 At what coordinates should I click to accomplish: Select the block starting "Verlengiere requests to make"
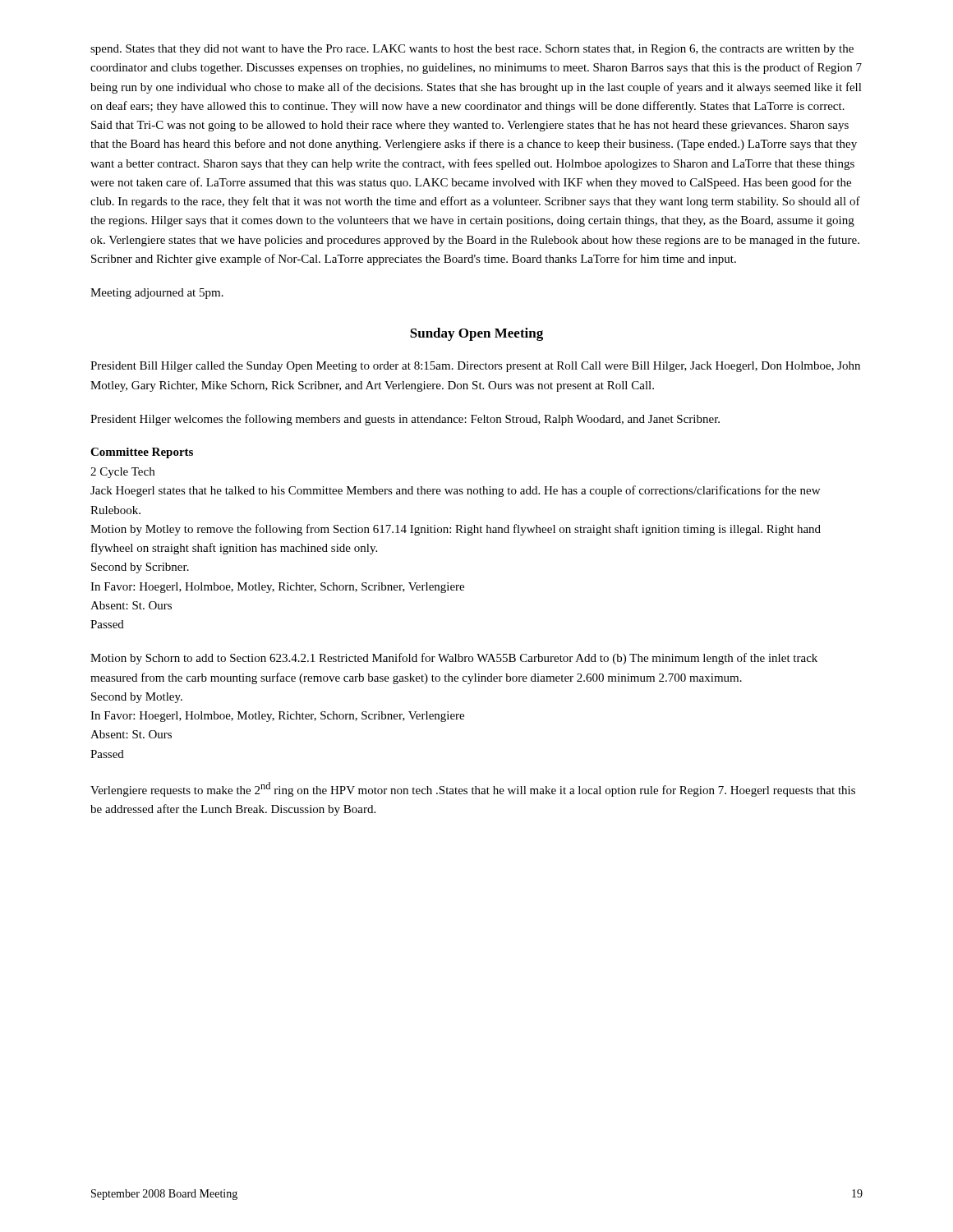click(473, 798)
